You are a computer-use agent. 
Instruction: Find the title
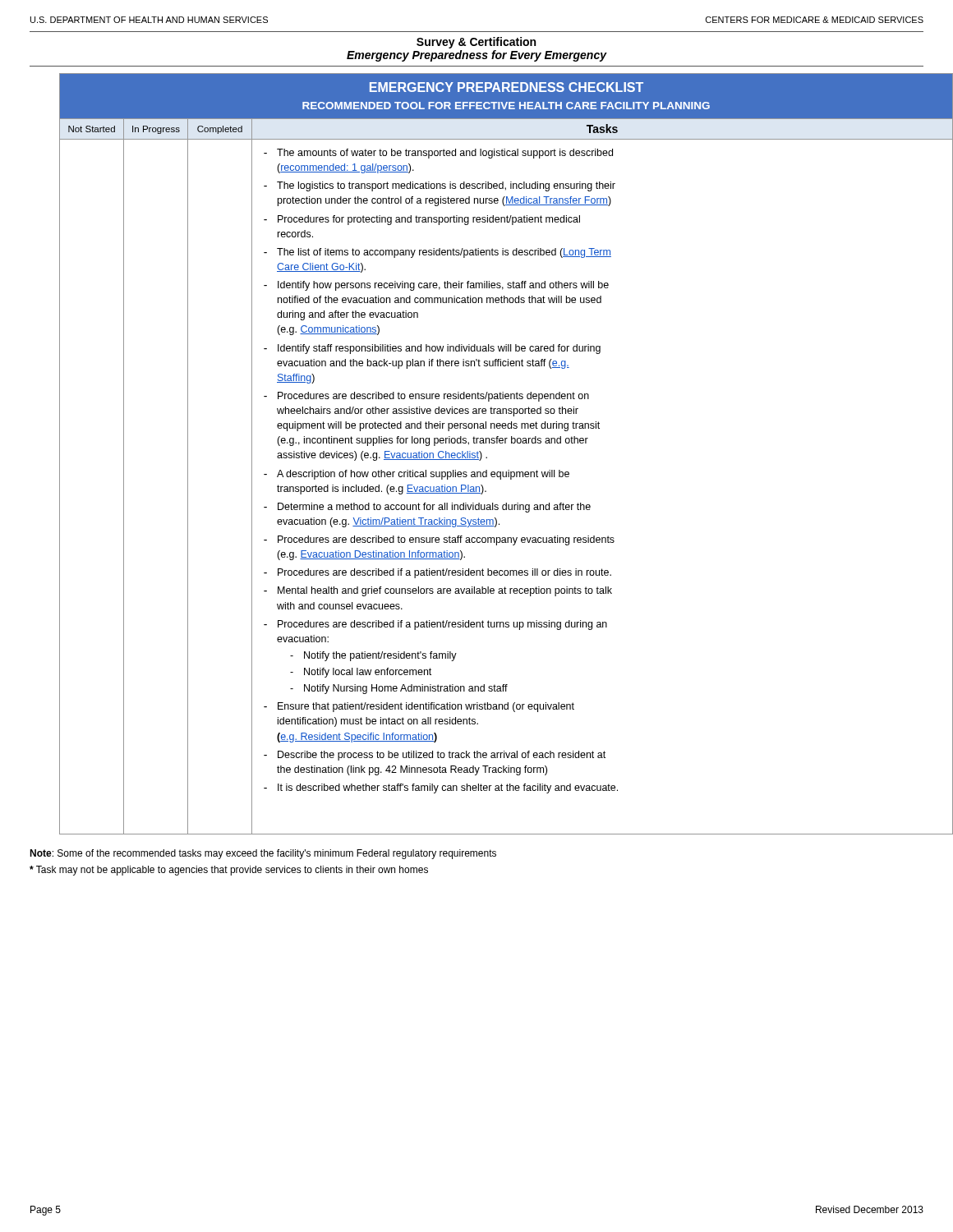[x=476, y=48]
